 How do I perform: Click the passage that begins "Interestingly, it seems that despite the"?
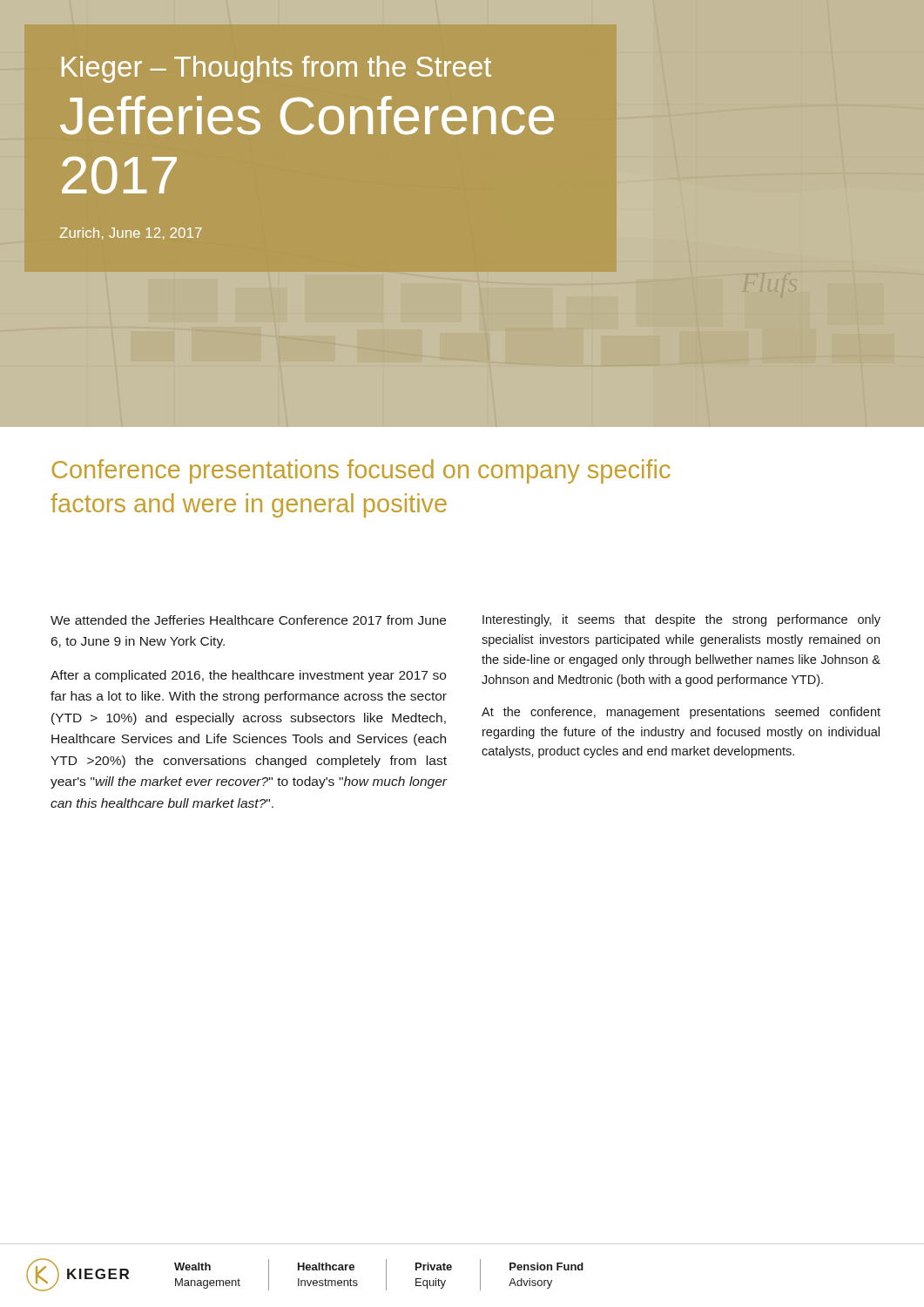click(681, 686)
